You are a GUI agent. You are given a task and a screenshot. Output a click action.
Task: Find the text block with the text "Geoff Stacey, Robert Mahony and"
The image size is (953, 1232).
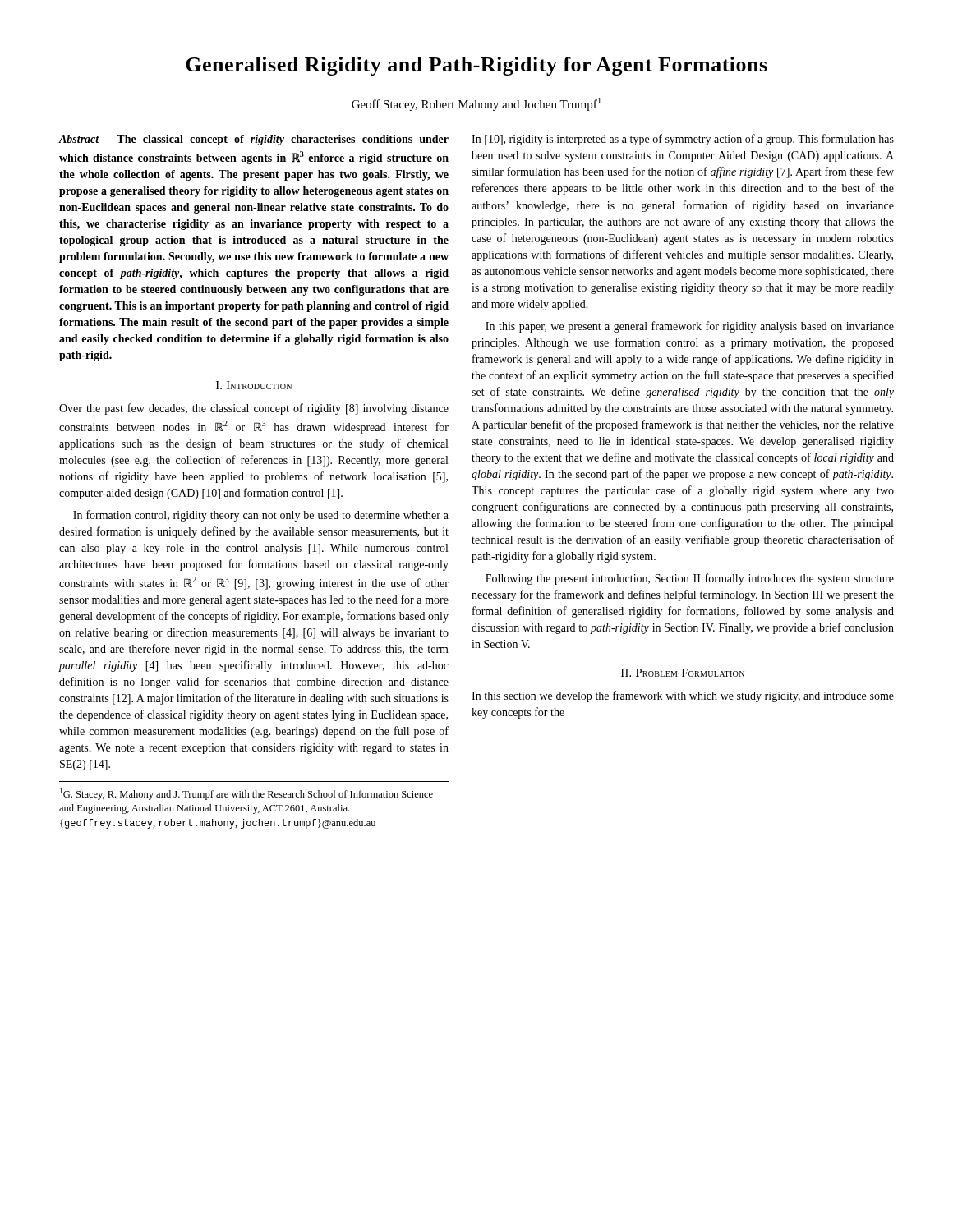point(476,103)
